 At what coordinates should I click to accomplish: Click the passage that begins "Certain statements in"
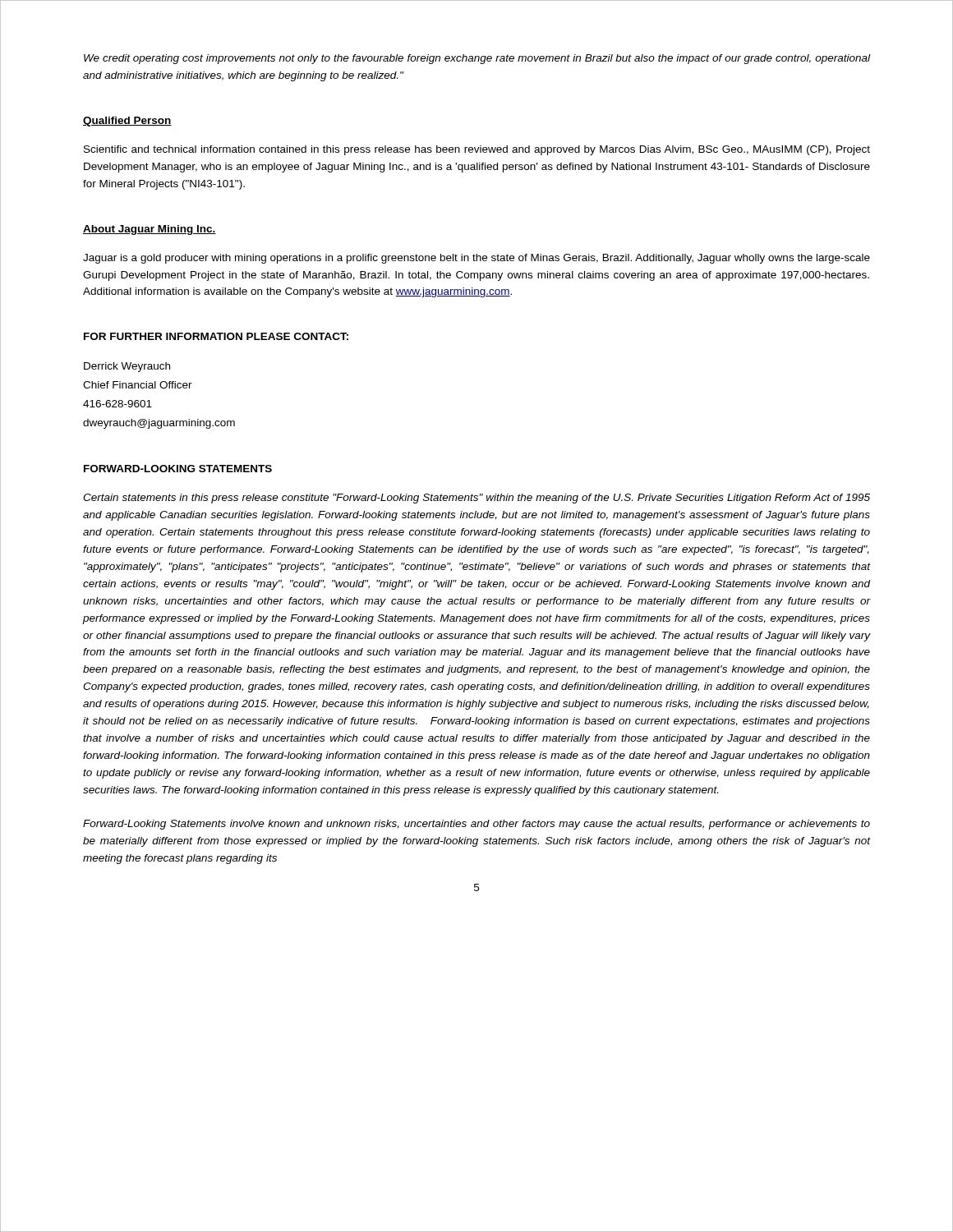tap(476, 644)
